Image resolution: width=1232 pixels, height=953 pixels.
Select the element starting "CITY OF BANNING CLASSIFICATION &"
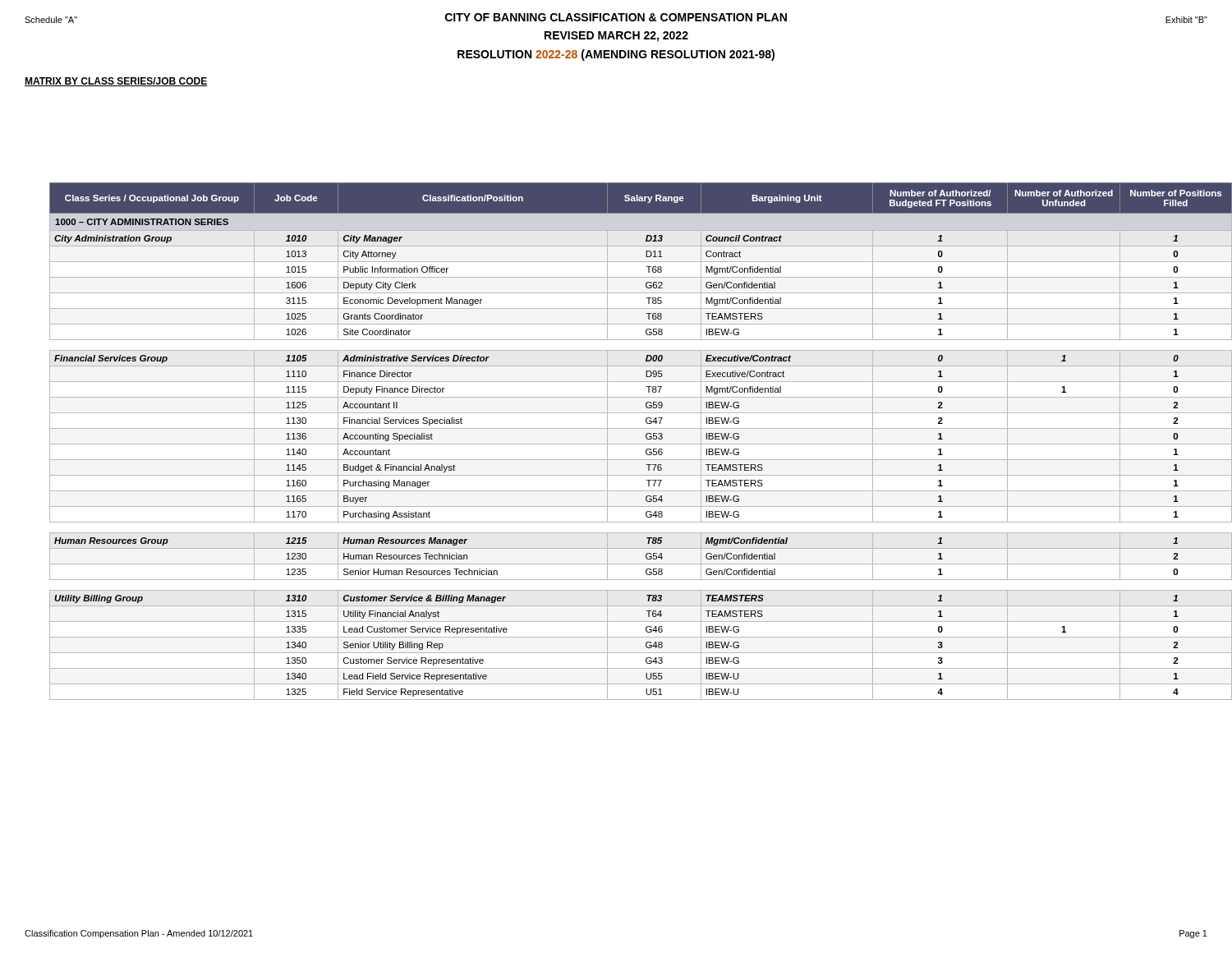tap(616, 36)
